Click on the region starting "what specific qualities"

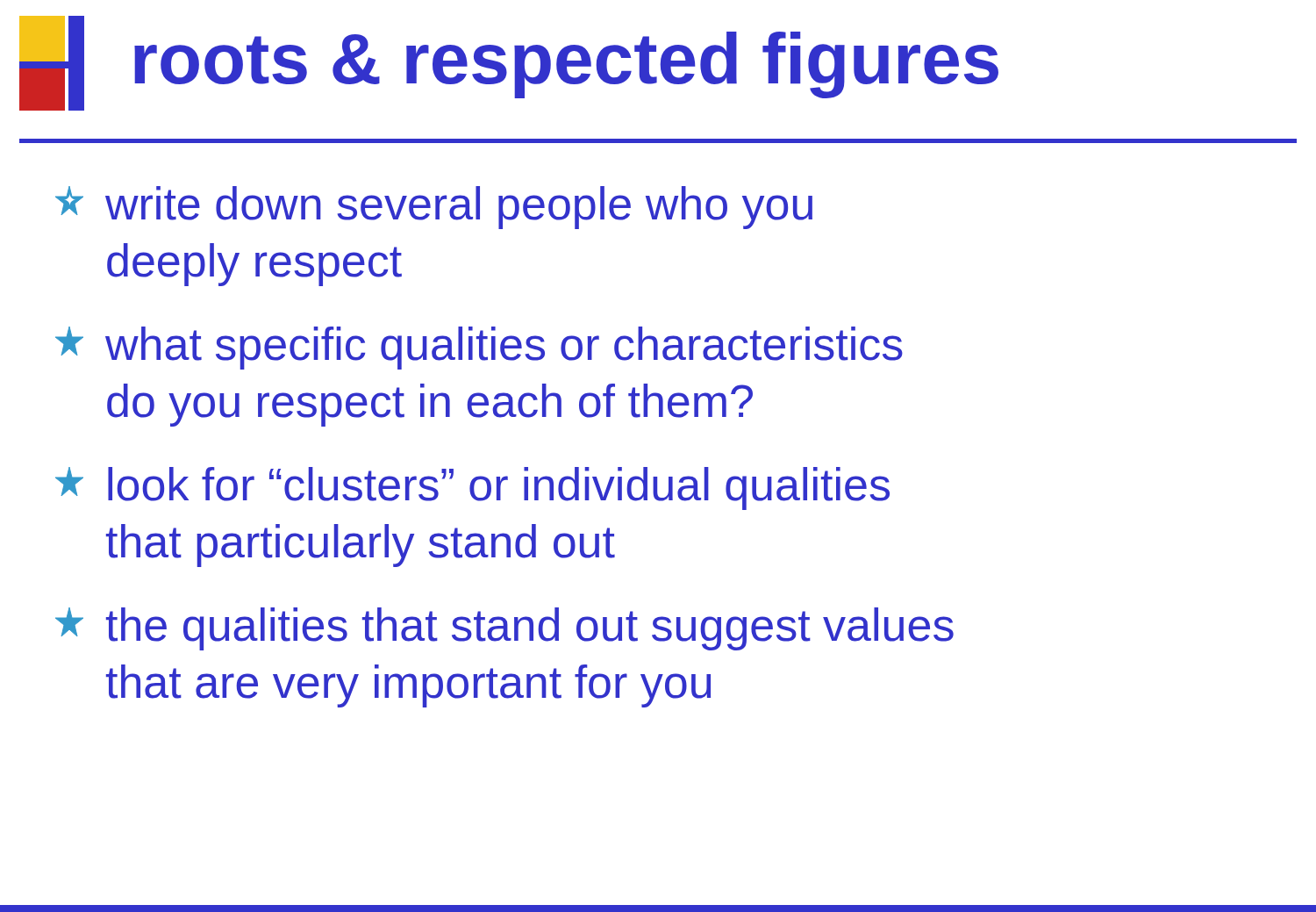478,373
